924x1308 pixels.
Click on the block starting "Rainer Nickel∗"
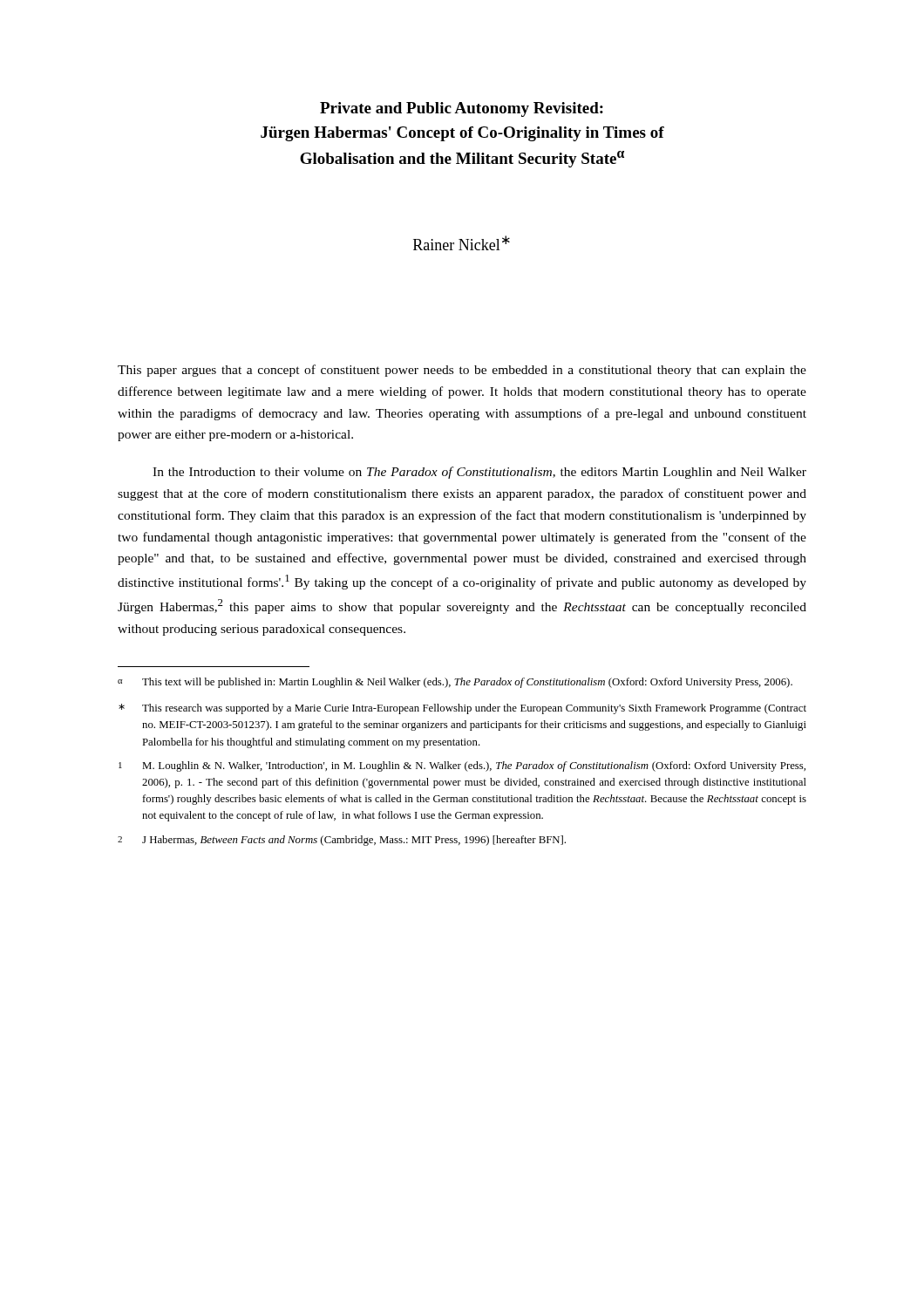(462, 243)
